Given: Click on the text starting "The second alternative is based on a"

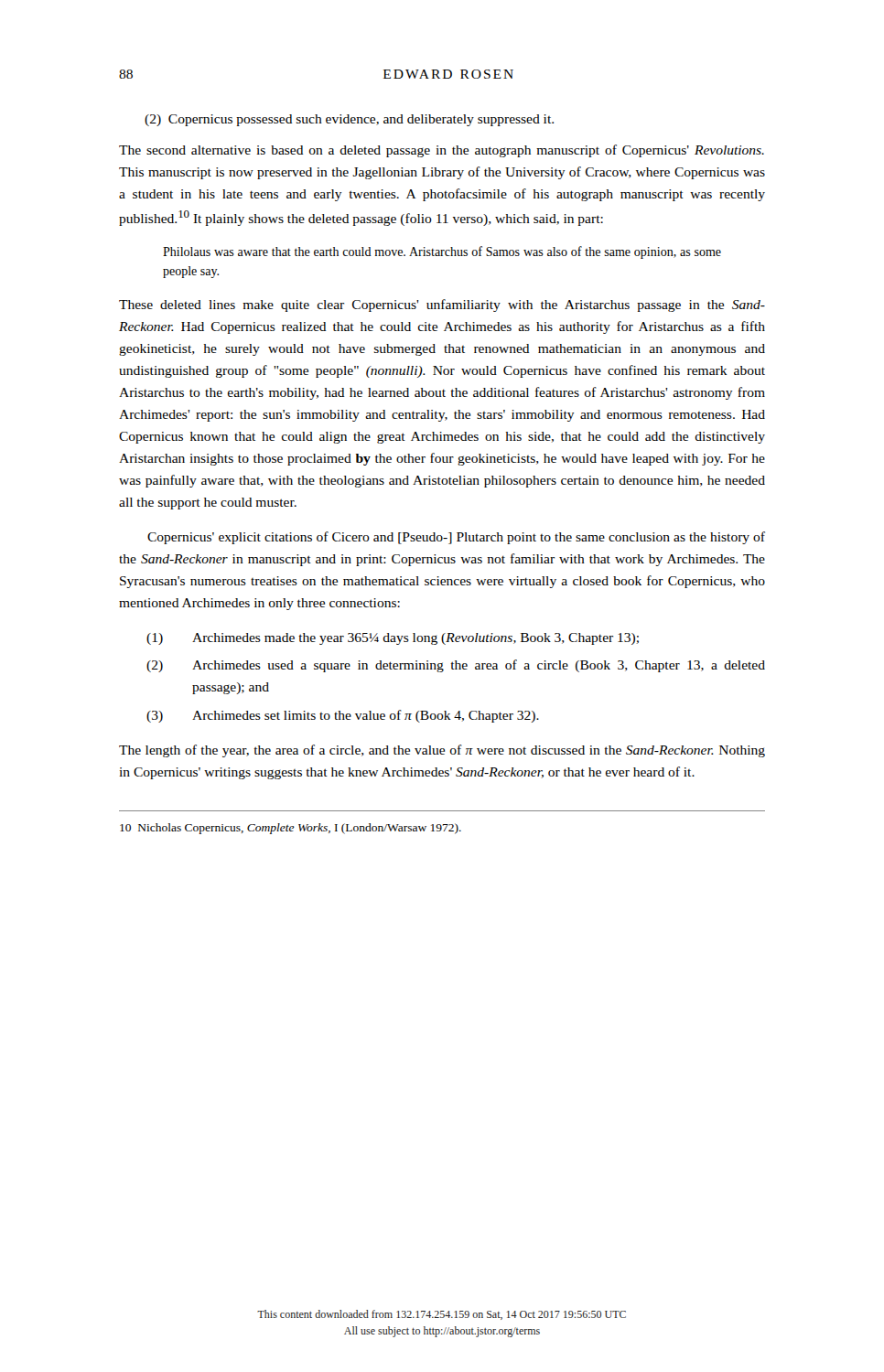Looking at the screenshot, I should (x=442, y=184).
